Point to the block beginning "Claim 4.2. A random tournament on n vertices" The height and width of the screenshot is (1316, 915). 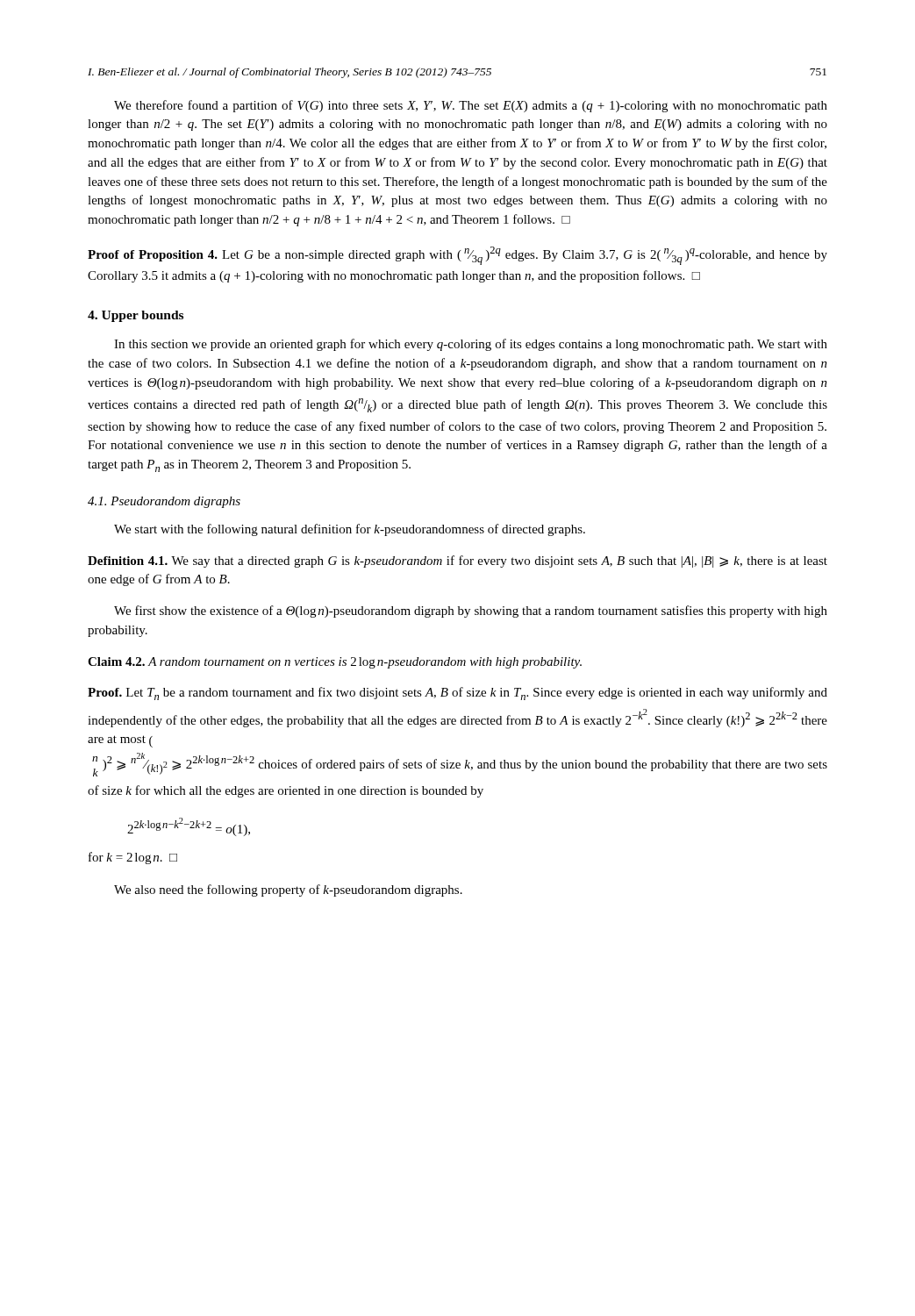tap(458, 662)
